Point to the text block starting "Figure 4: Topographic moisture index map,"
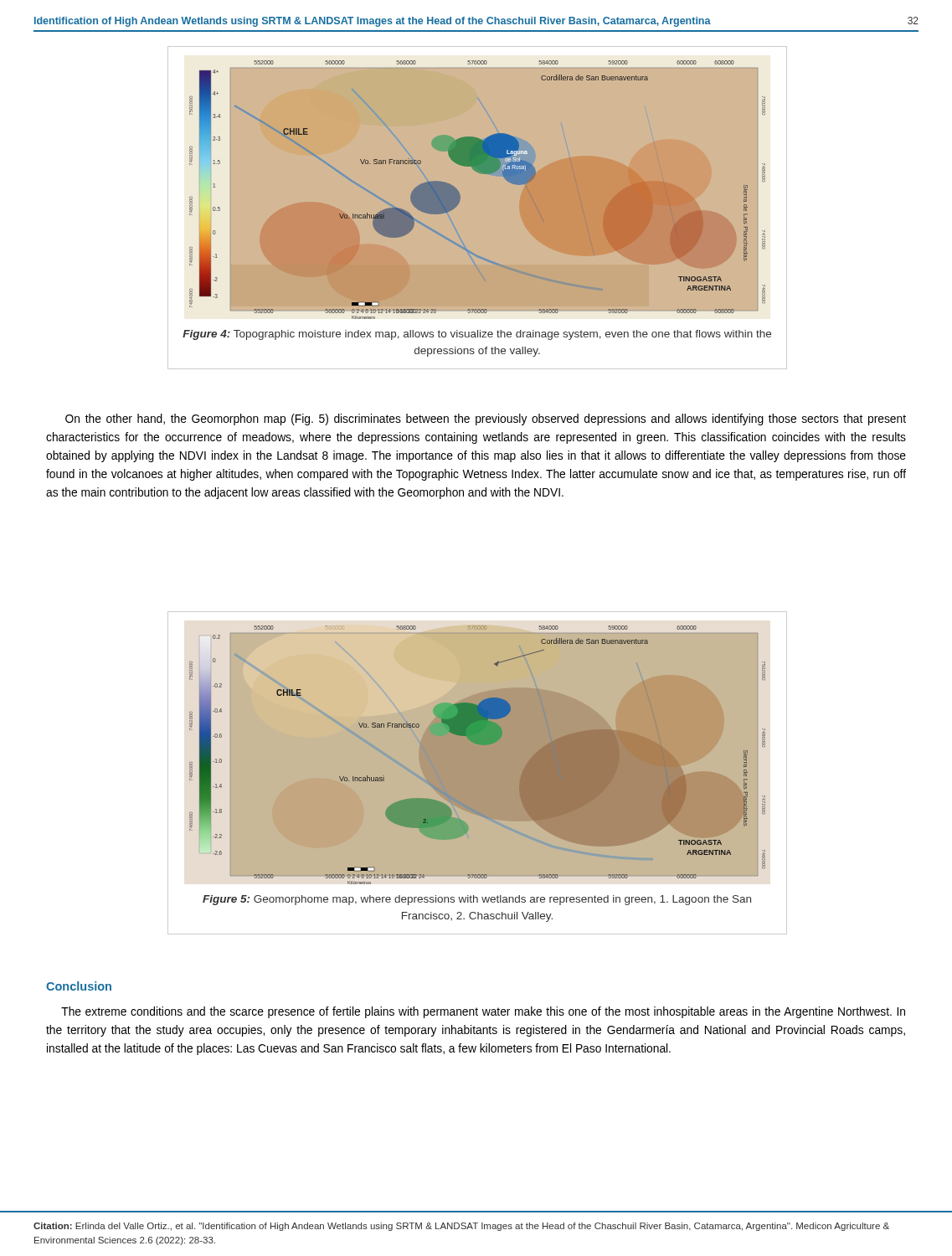The width and height of the screenshot is (952, 1256). coord(477,342)
